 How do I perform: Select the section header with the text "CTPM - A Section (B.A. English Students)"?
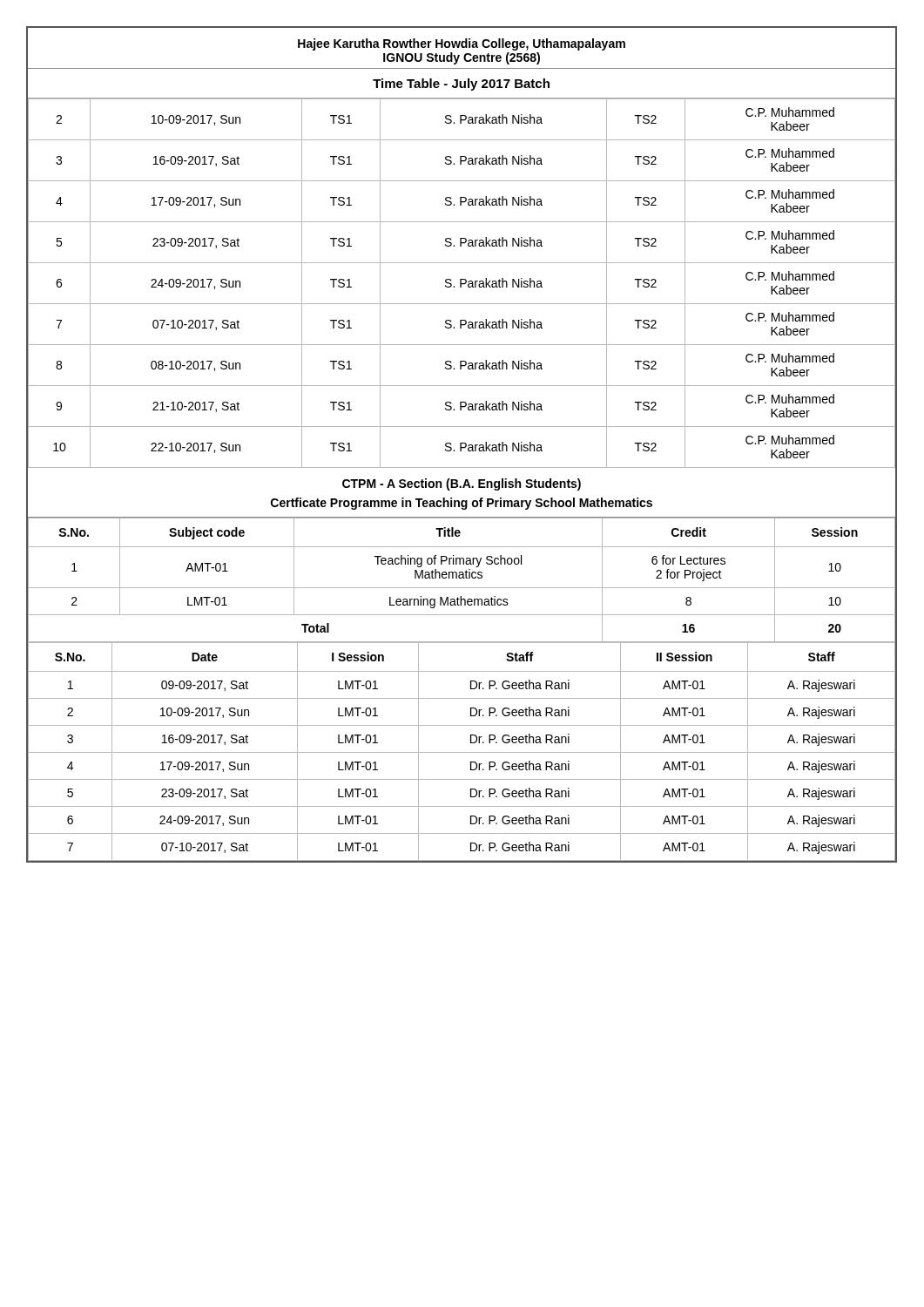[x=462, y=484]
